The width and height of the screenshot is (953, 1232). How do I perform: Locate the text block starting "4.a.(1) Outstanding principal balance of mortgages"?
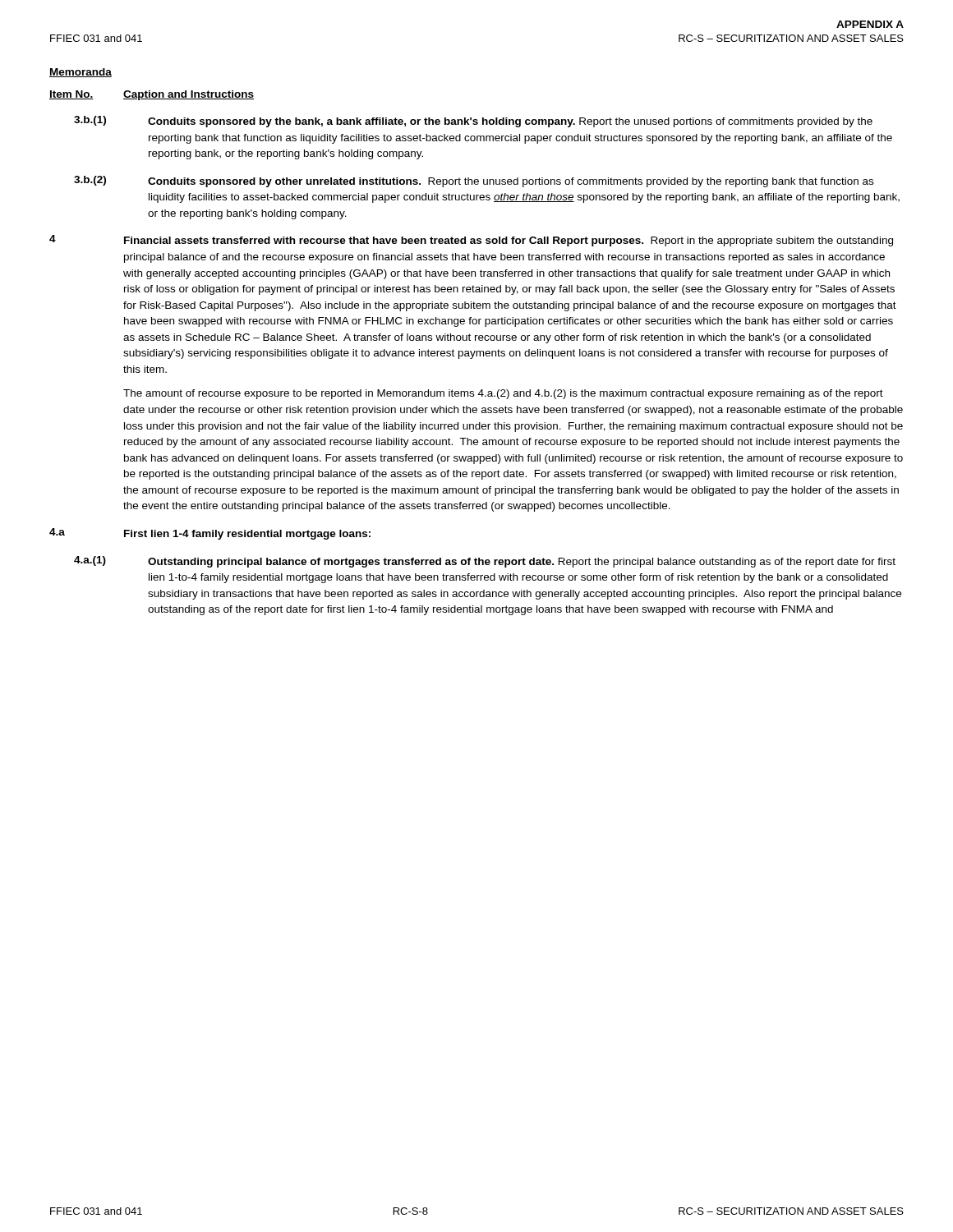(x=476, y=585)
